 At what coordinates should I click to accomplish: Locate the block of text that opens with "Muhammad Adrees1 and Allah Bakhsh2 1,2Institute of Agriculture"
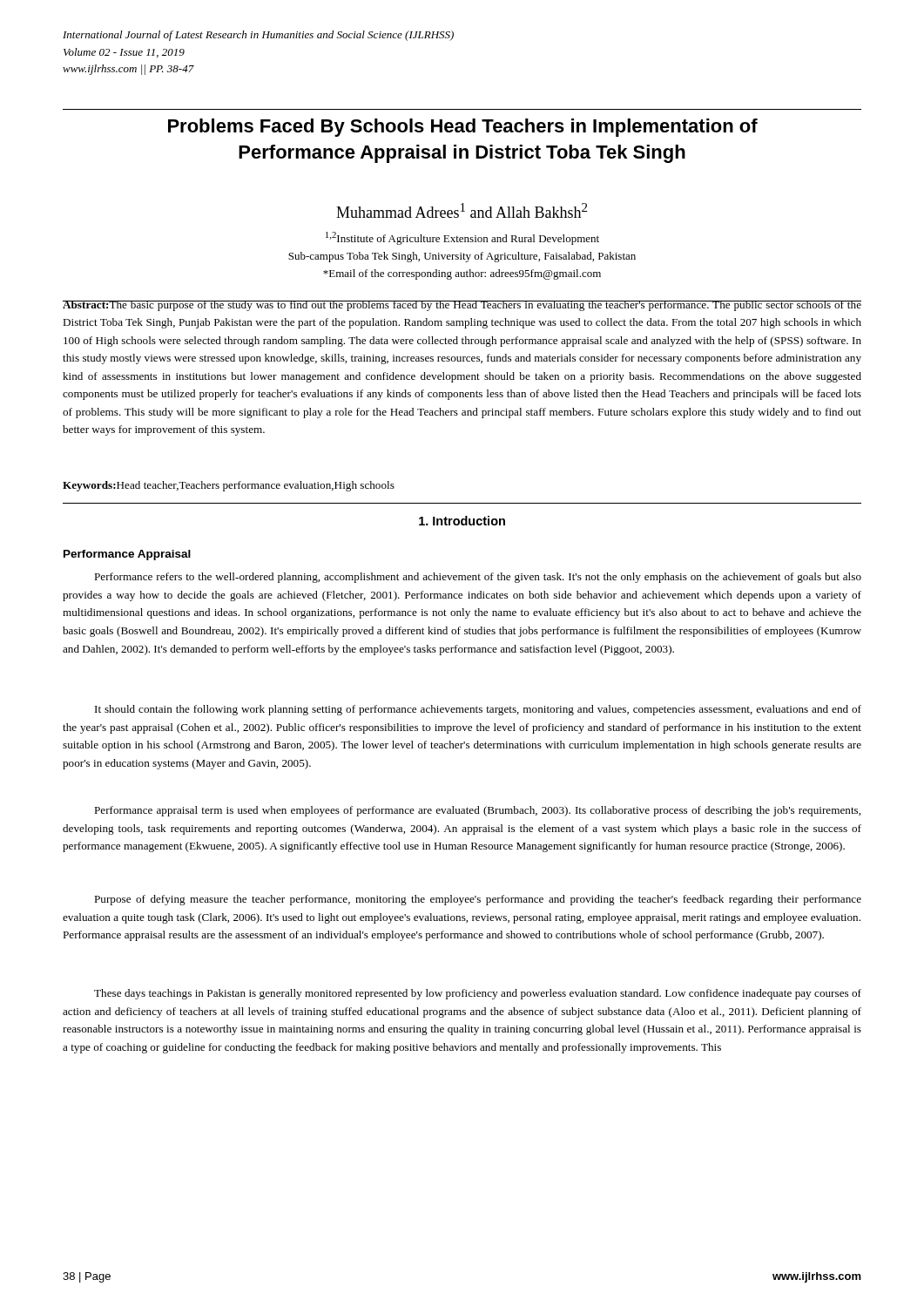[462, 240]
